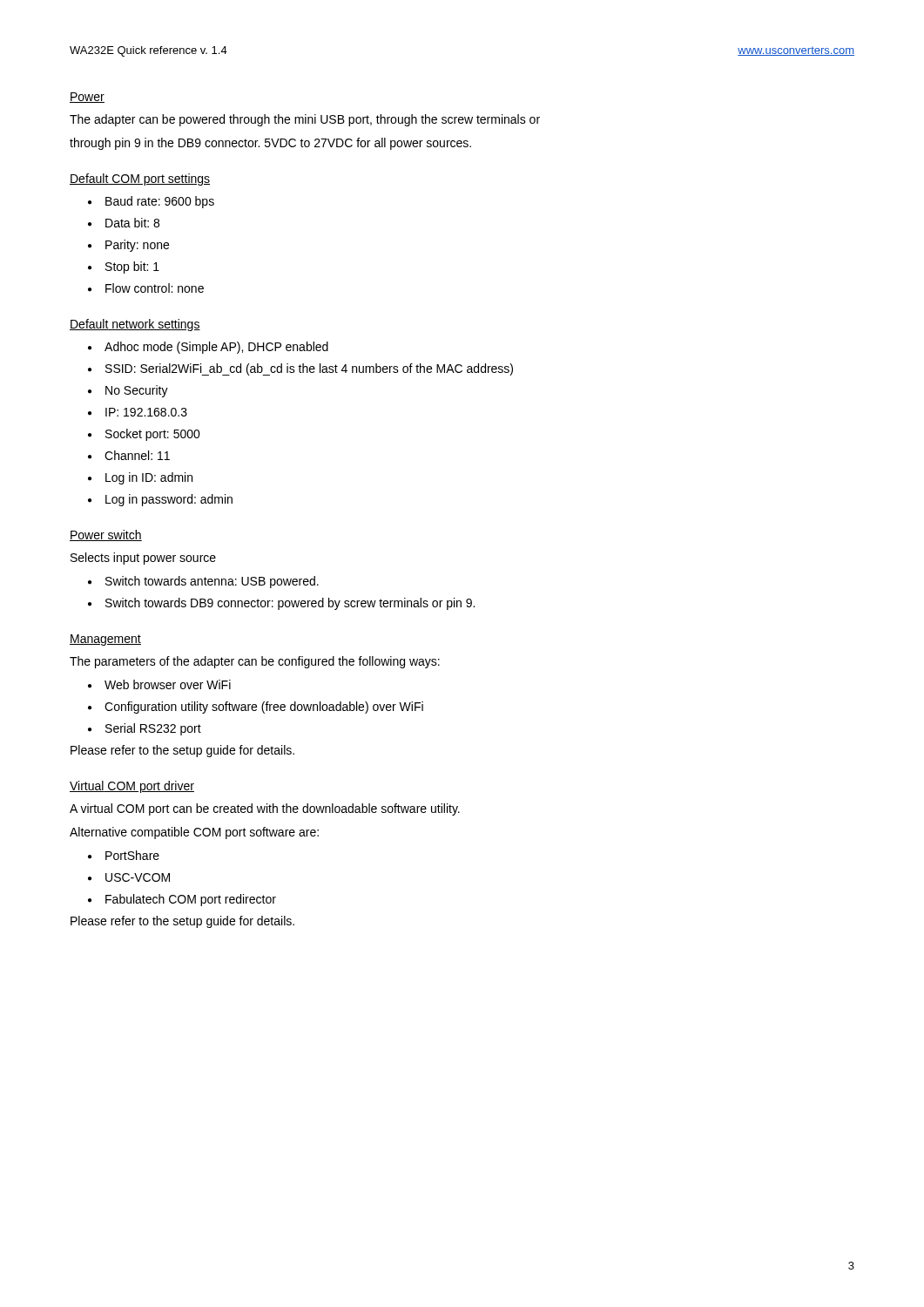Find the passage starting "IP: 192.168.0.3"
The image size is (924, 1307).
(146, 412)
